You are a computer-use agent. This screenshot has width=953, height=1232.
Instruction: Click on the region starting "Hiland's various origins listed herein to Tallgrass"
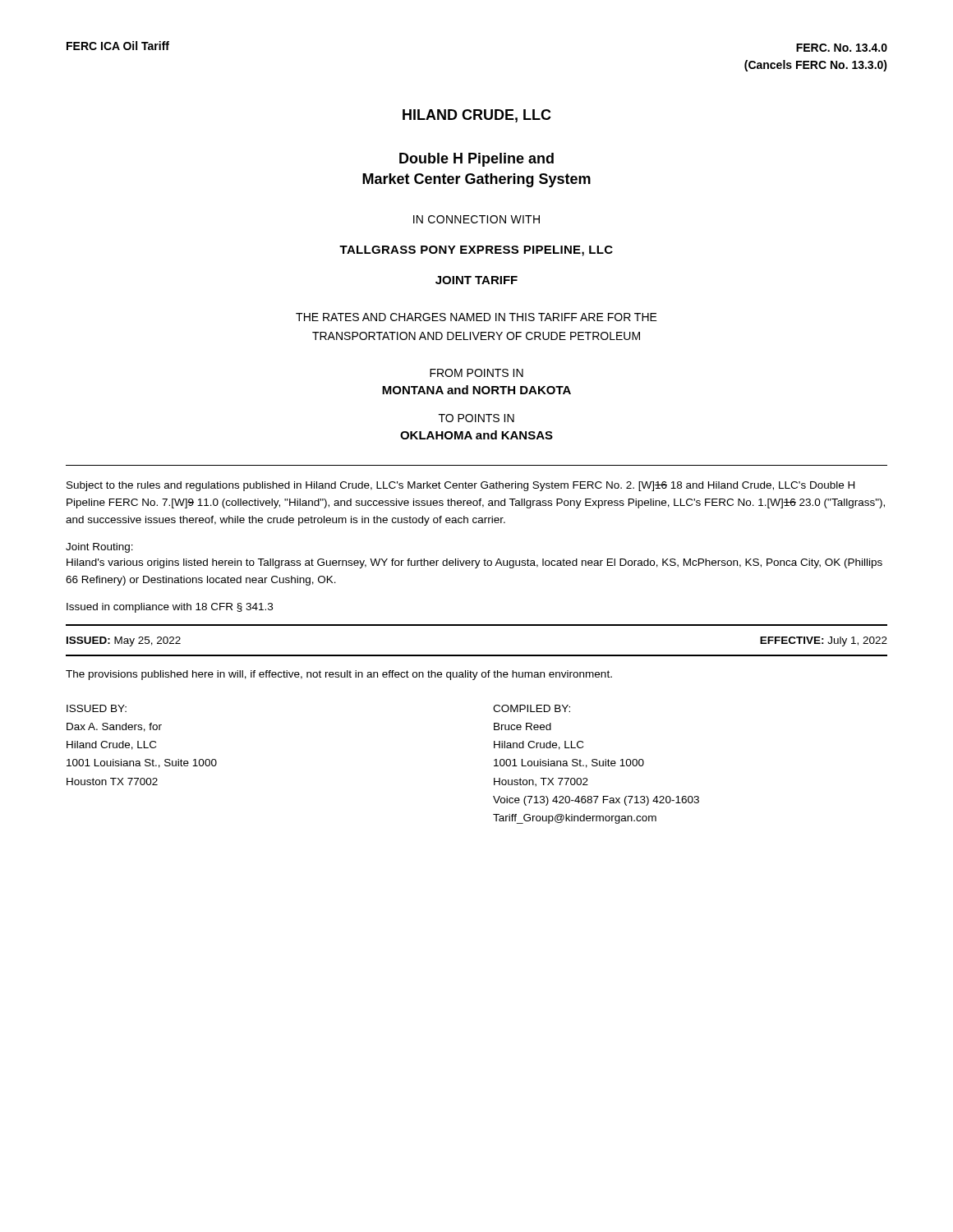tap(474, 571)
